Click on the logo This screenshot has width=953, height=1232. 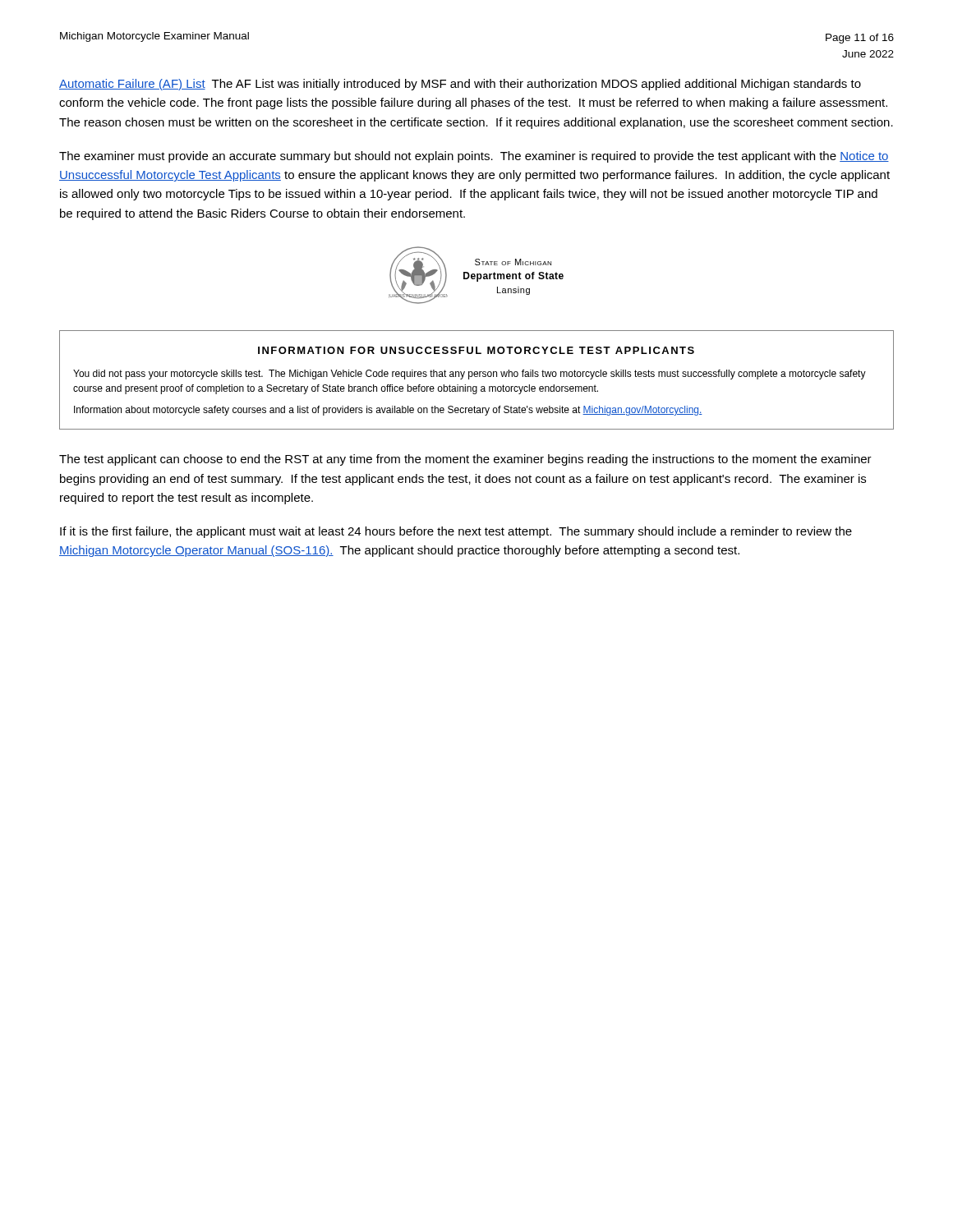[x=476, y=276]
